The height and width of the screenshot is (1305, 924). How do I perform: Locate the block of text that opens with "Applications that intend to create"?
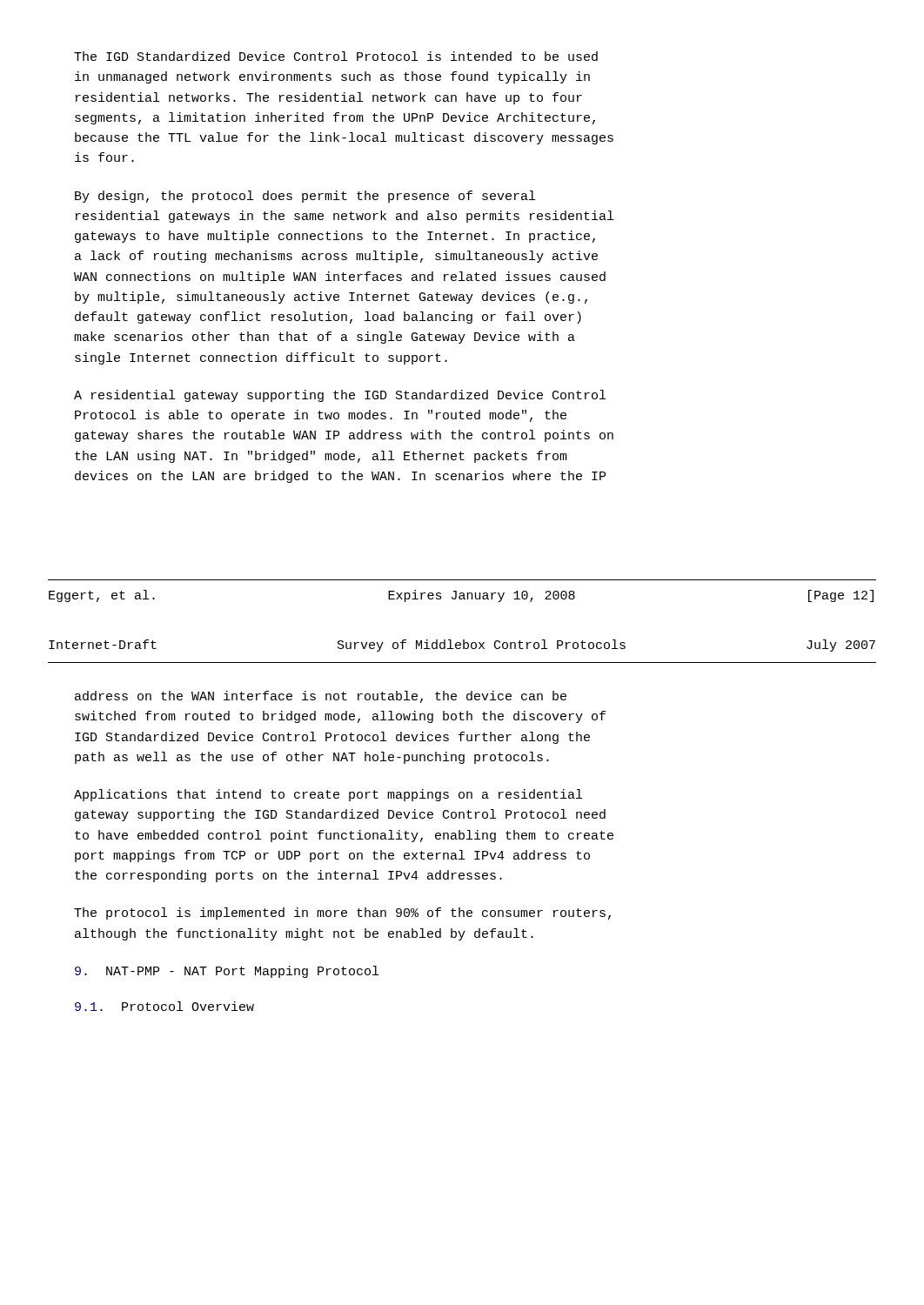coord(344,836)
